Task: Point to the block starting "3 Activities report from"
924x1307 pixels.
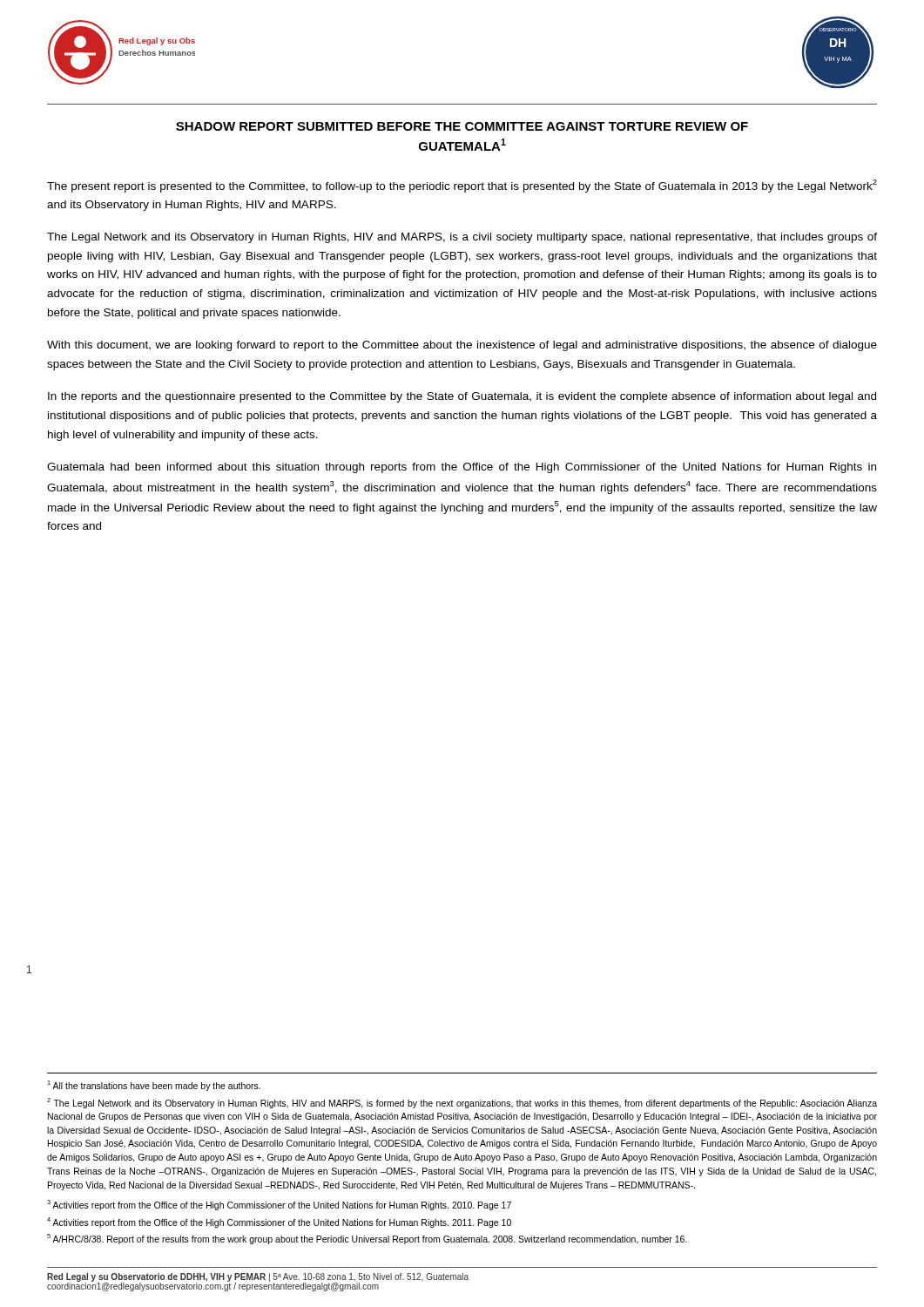Action: point(279,1204)
